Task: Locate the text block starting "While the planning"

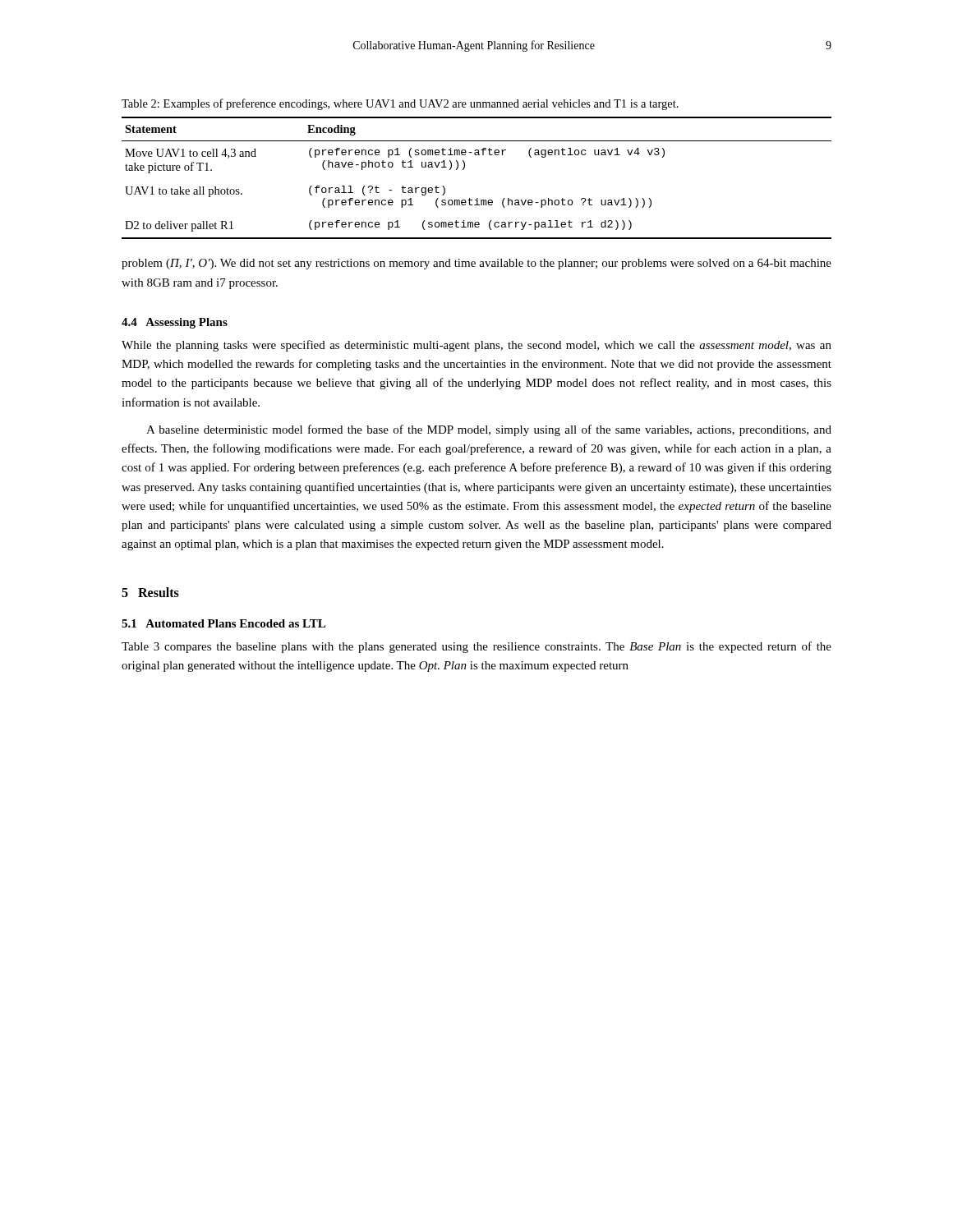Action: point(476,373)
